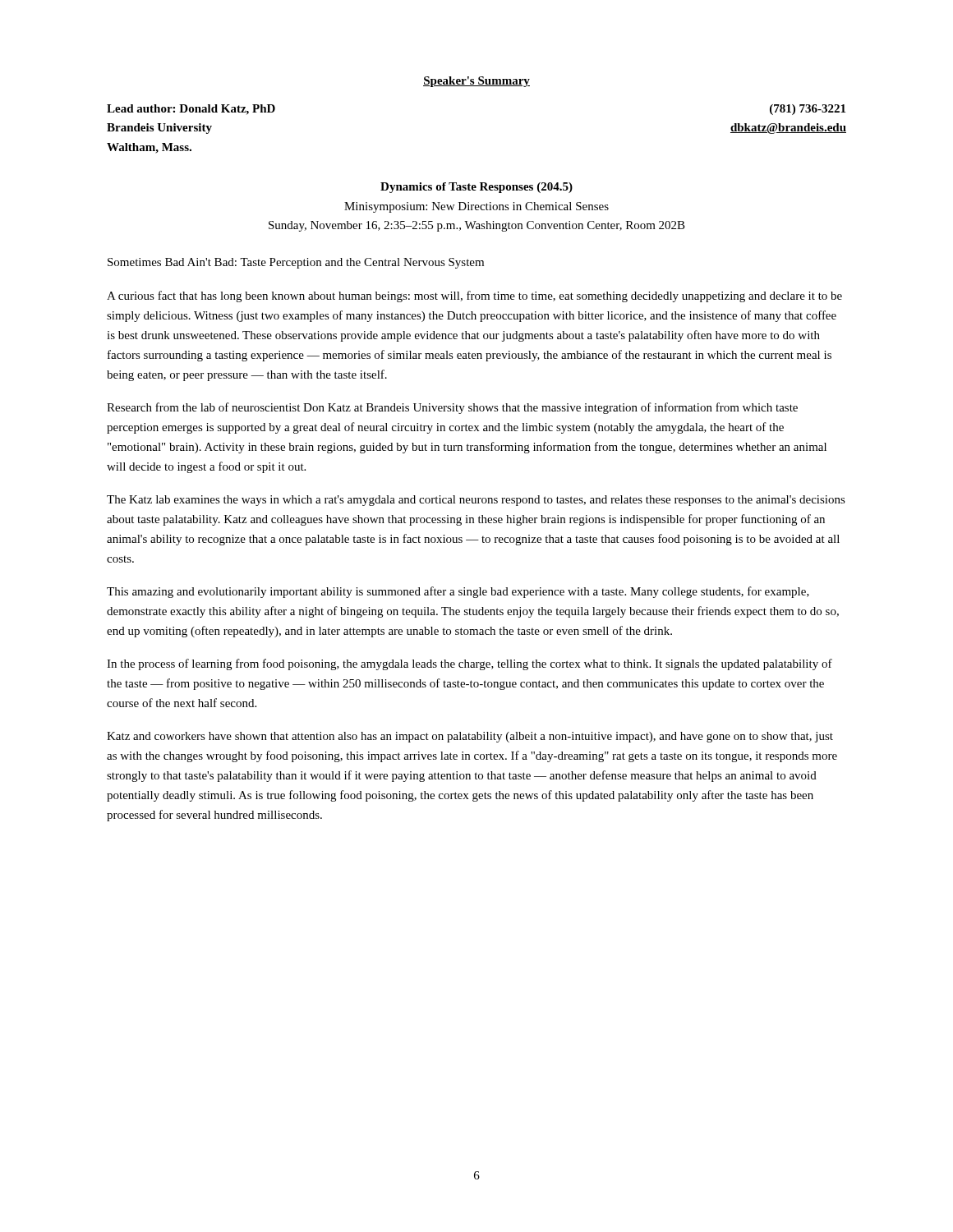
Task: Point to "Speaker's Summary"
Action: [x=476, y=81]
